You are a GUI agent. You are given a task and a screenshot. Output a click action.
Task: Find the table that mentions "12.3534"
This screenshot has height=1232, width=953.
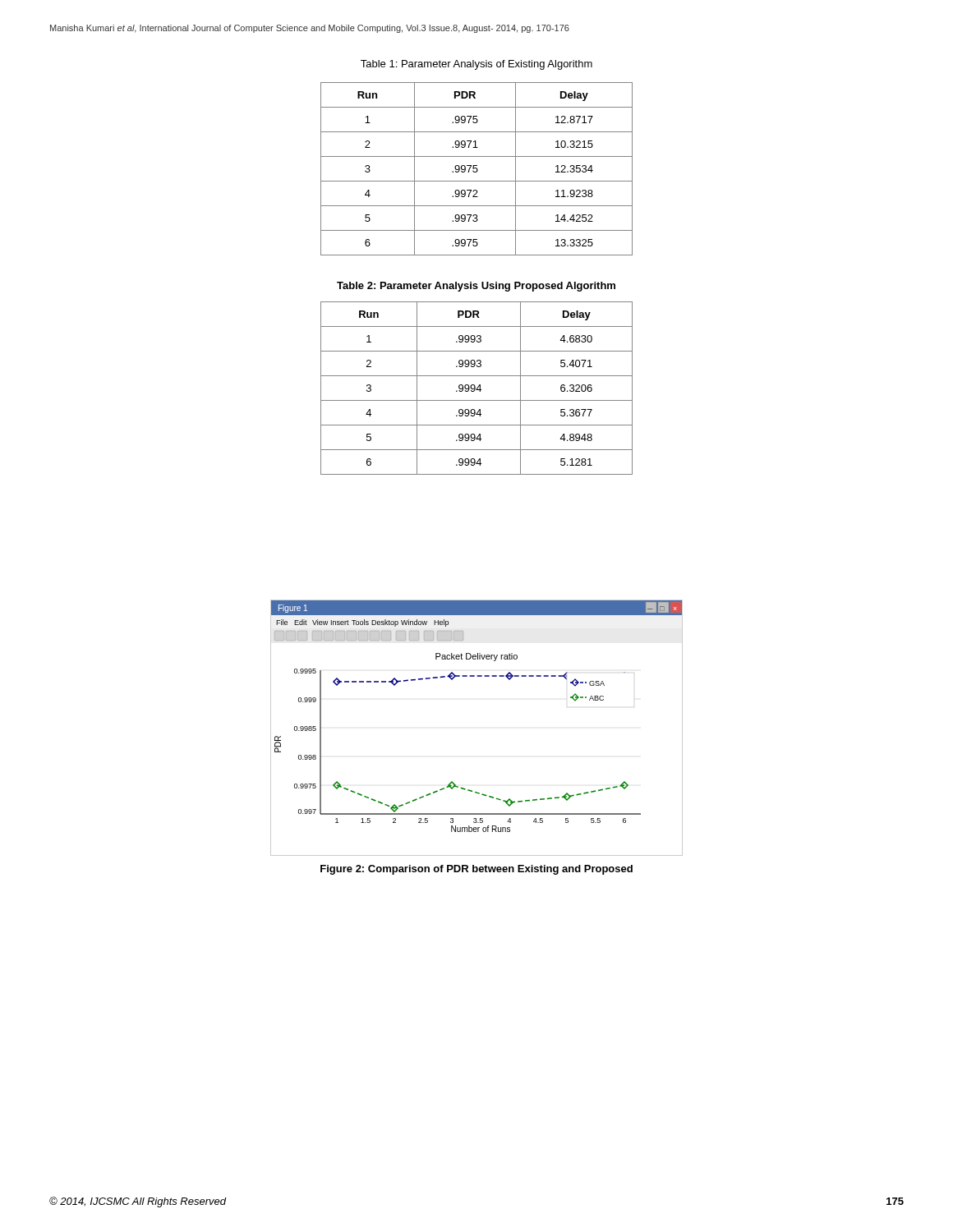tap(476, 169)
